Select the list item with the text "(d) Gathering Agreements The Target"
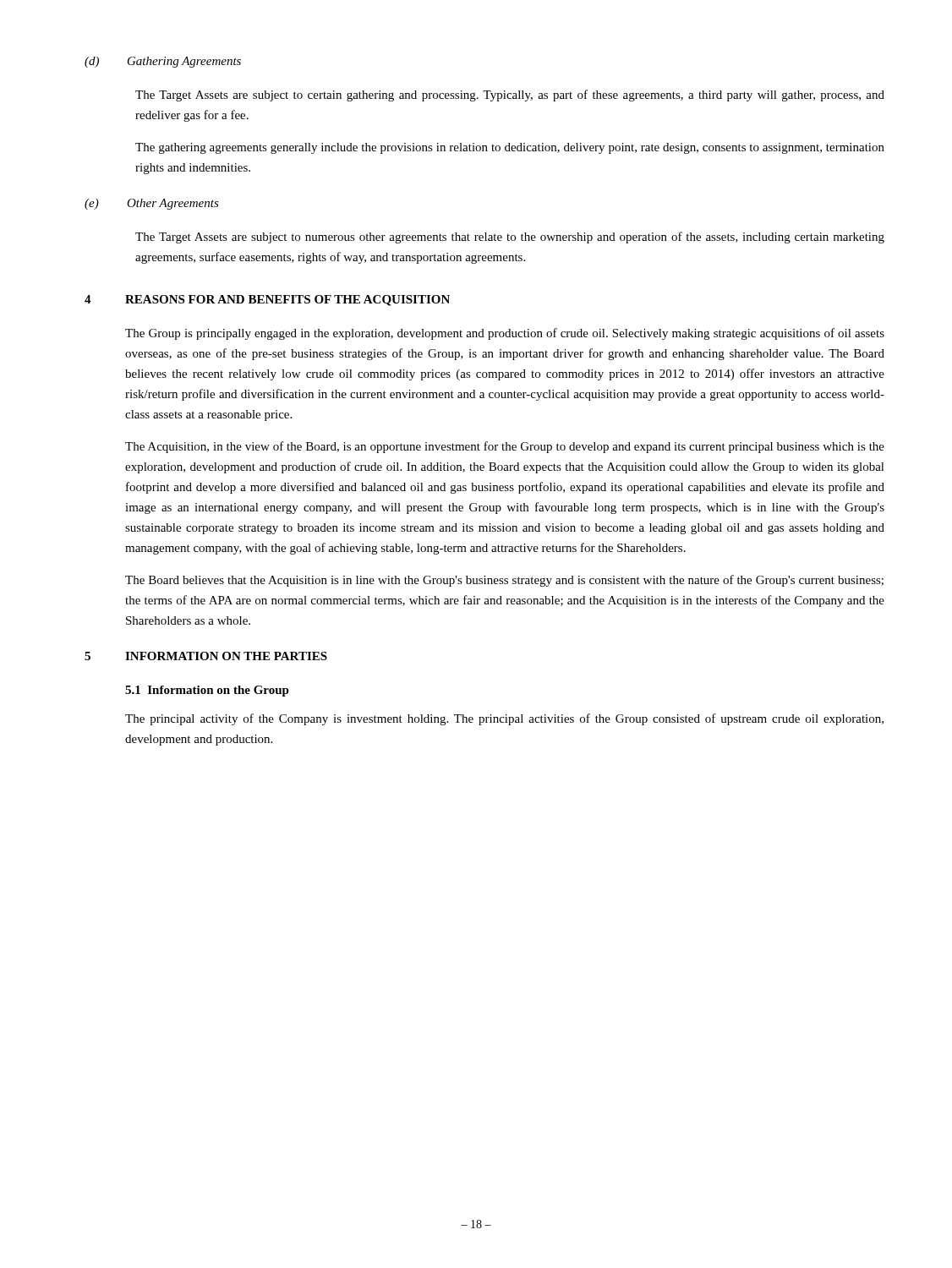The width and height of the screenshot is (952, 1268). click(163, 62)
